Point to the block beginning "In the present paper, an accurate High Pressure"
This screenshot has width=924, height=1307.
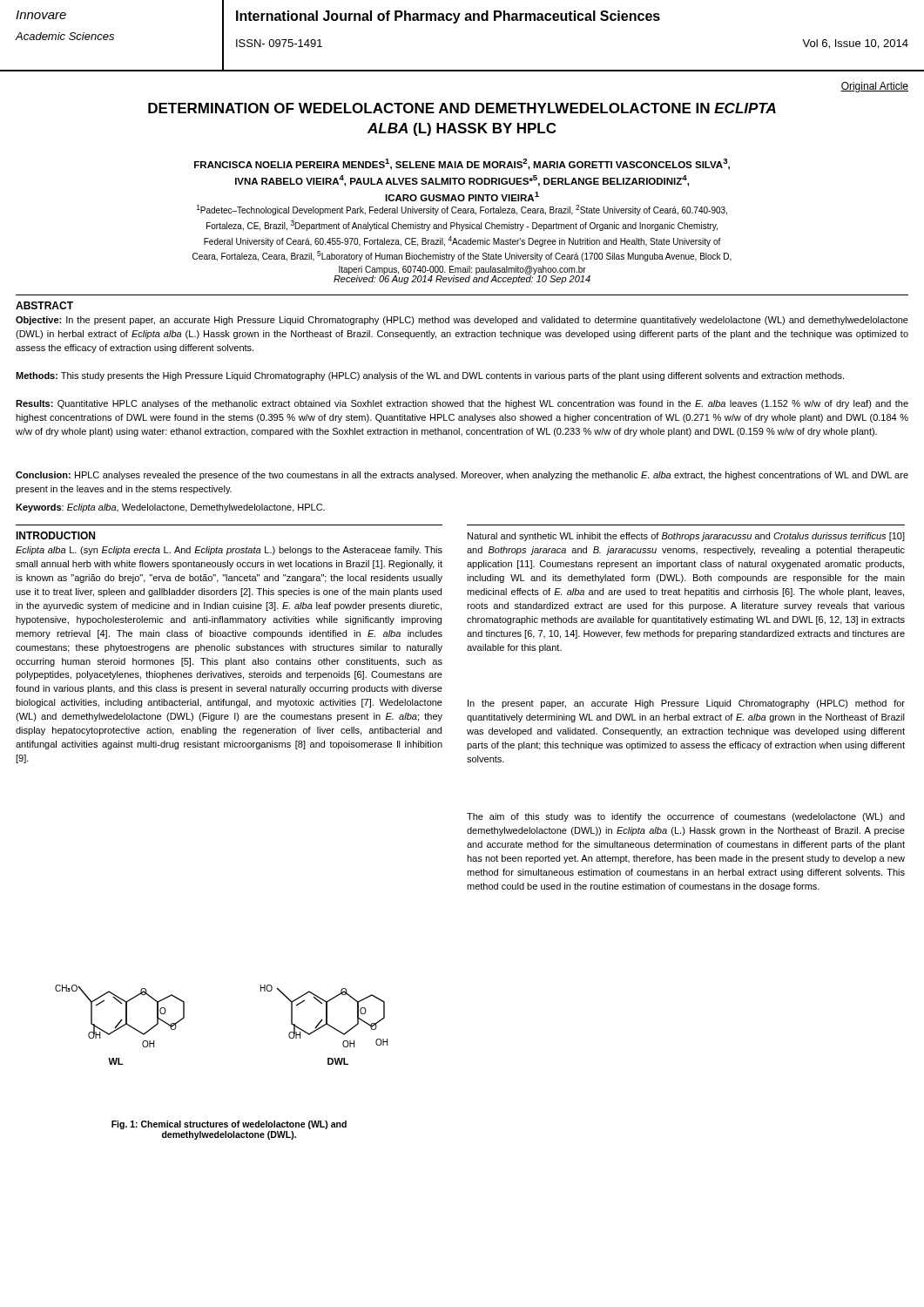click(x=686, y=731)
